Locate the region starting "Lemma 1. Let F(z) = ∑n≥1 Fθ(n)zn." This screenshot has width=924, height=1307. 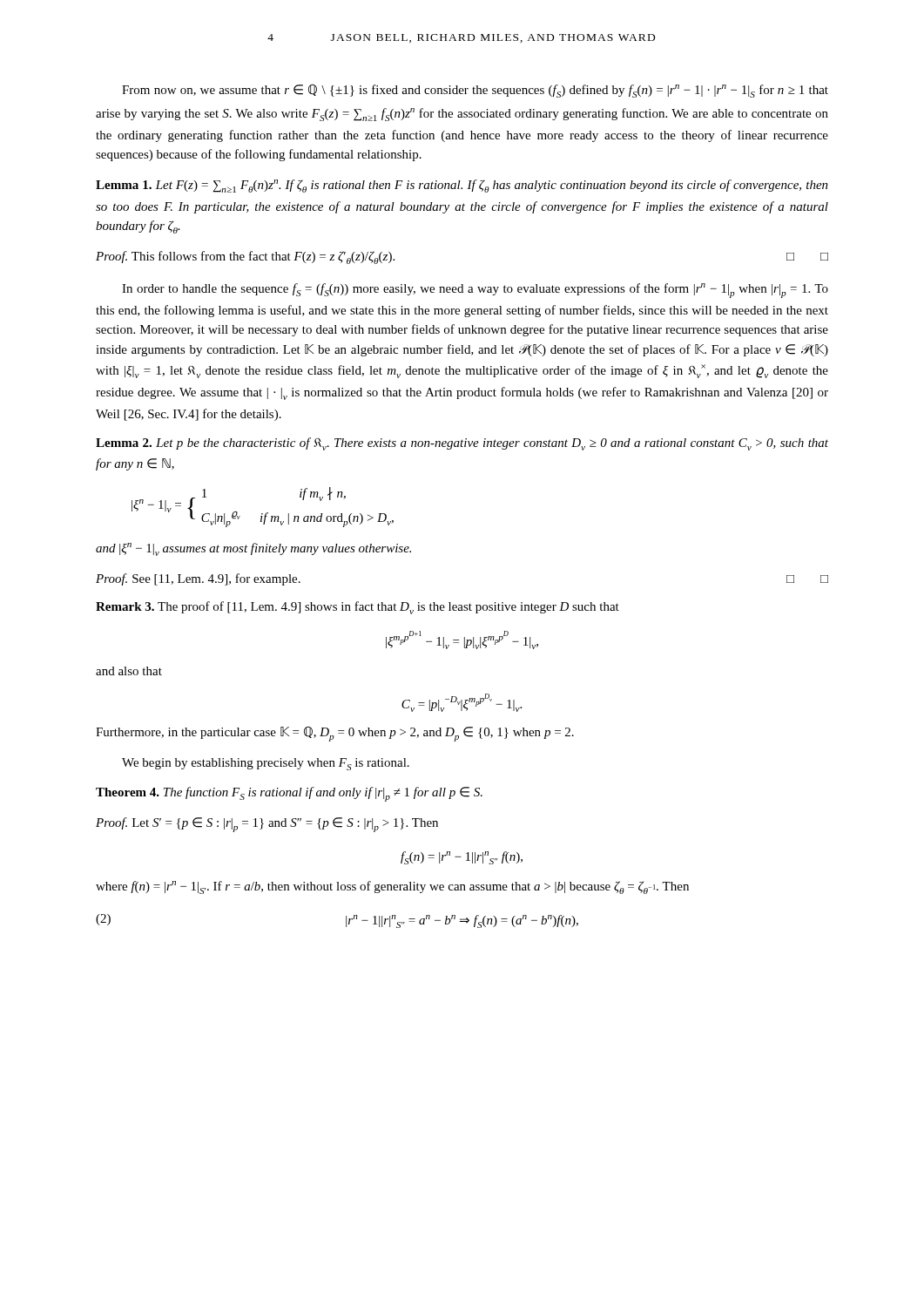pyautogui.click(x=462, y=206)
